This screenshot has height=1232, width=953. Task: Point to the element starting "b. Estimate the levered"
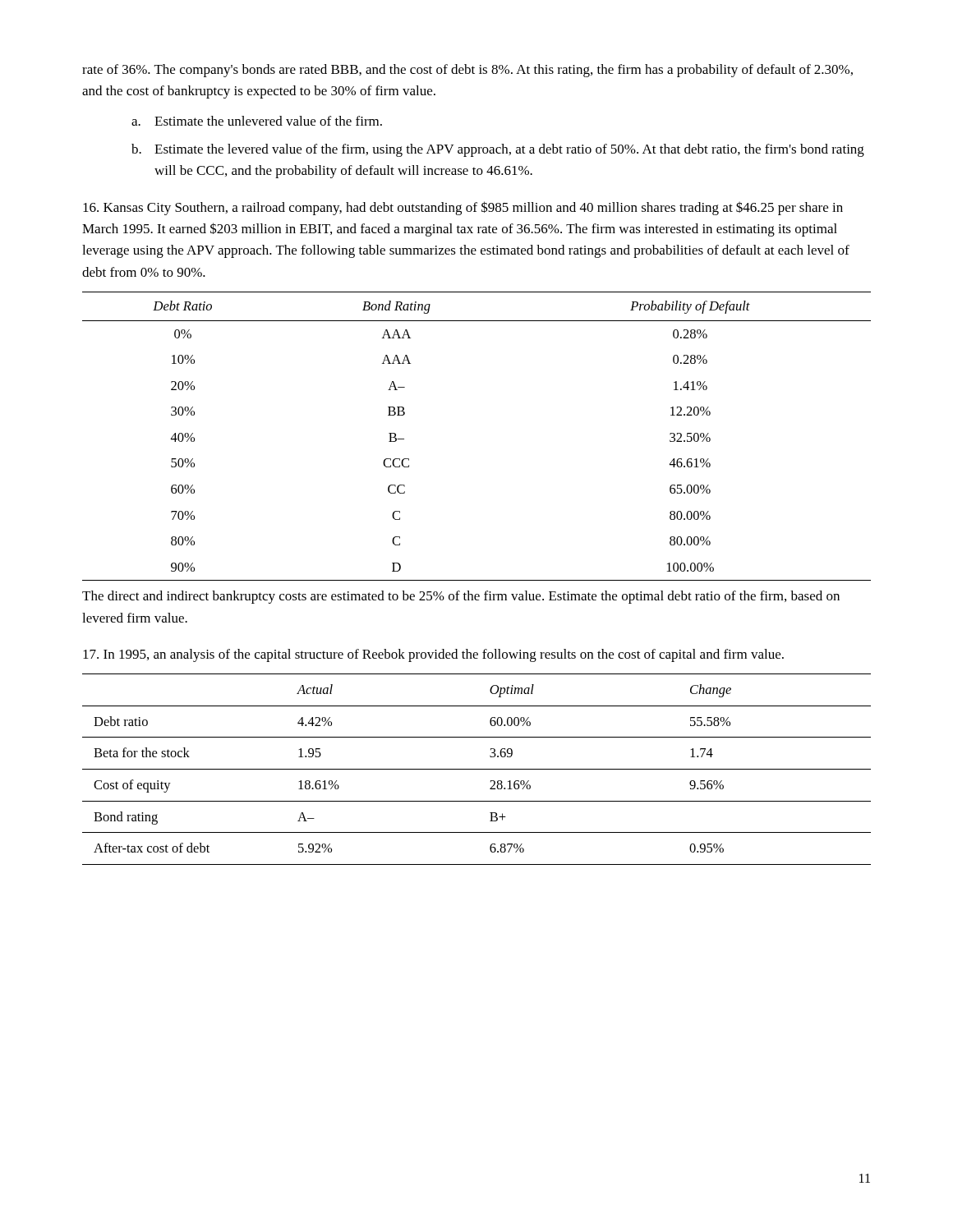pos(501,160)
